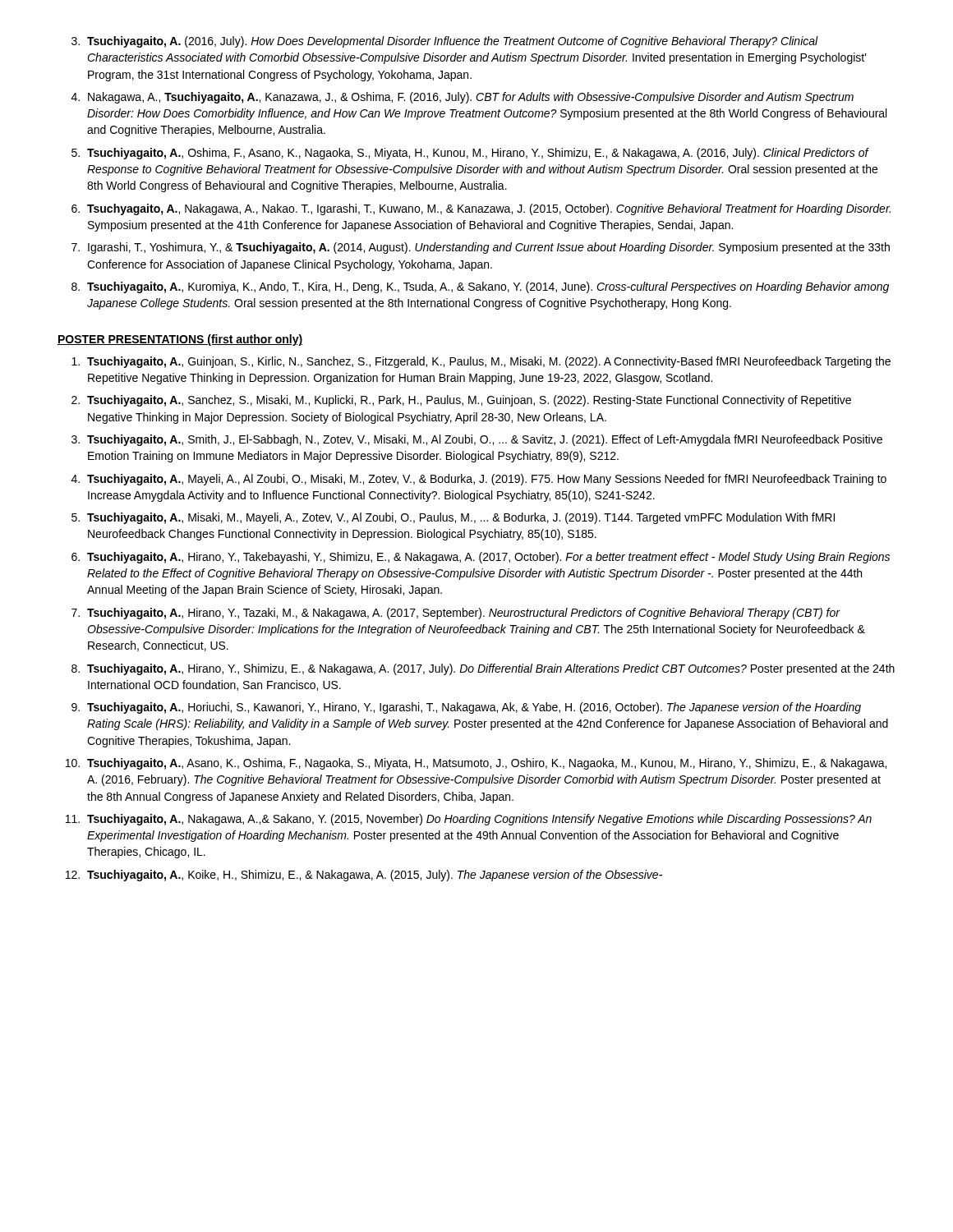Locate the text starting "Tsuchiyagaito, A., Oshima, F.,"
Screen dimensions: 1232x953
pyautogui.click(x=483, y=169)
